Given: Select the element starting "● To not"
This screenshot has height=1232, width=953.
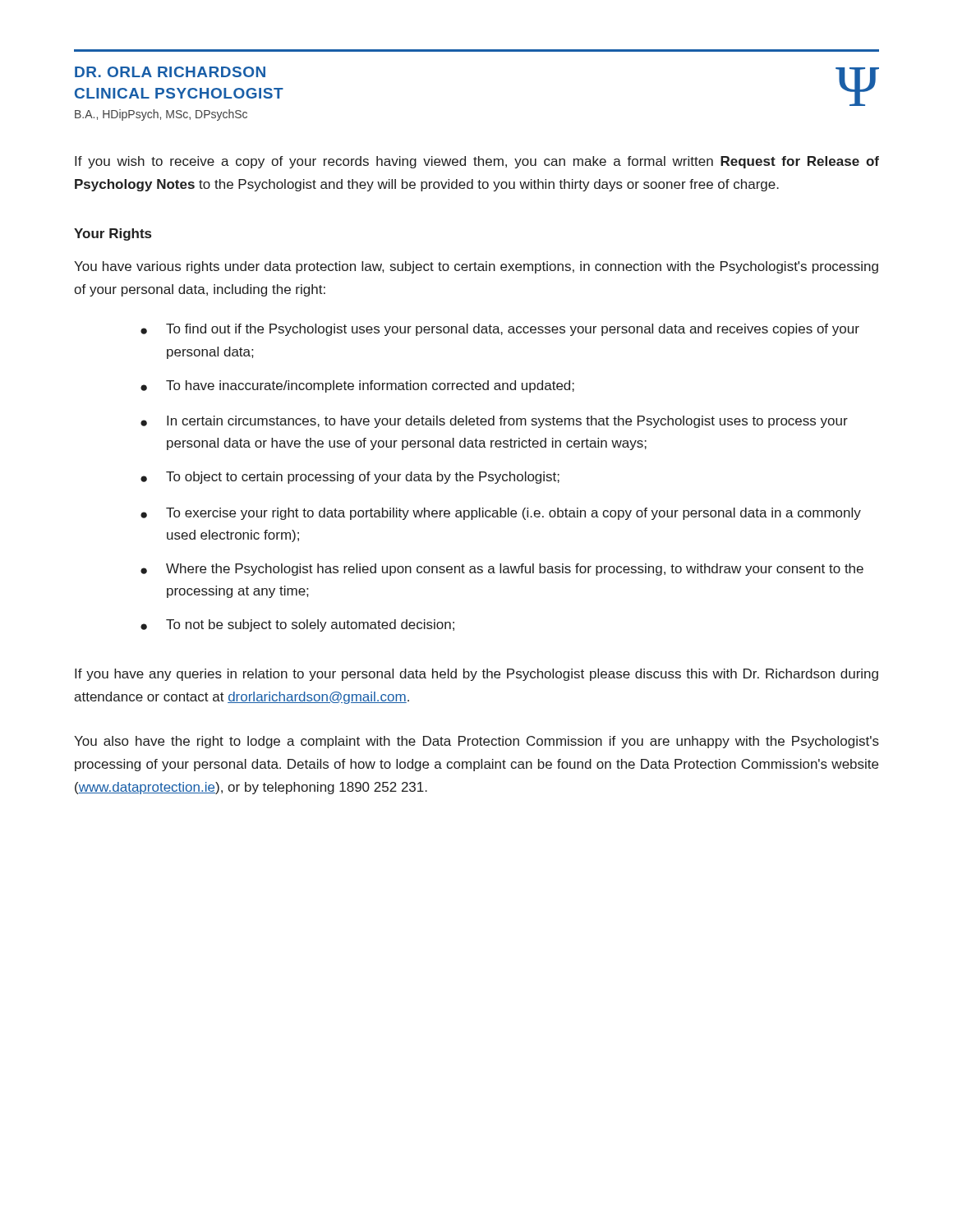Looking at the screenshot, I should pyautogui.click(x=298, y=626).
